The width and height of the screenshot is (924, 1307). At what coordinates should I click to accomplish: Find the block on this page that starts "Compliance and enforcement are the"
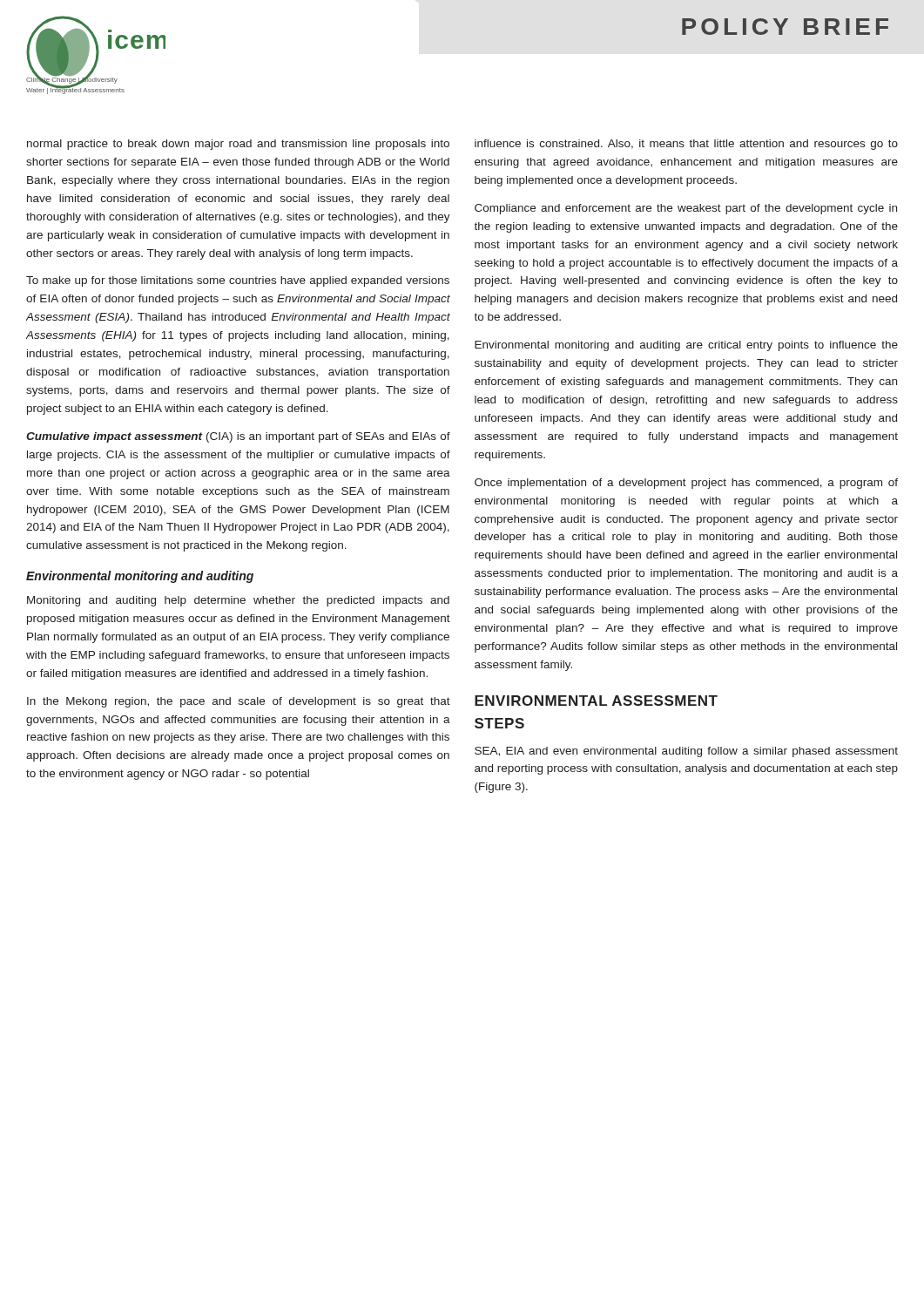[x=686, y=263]
